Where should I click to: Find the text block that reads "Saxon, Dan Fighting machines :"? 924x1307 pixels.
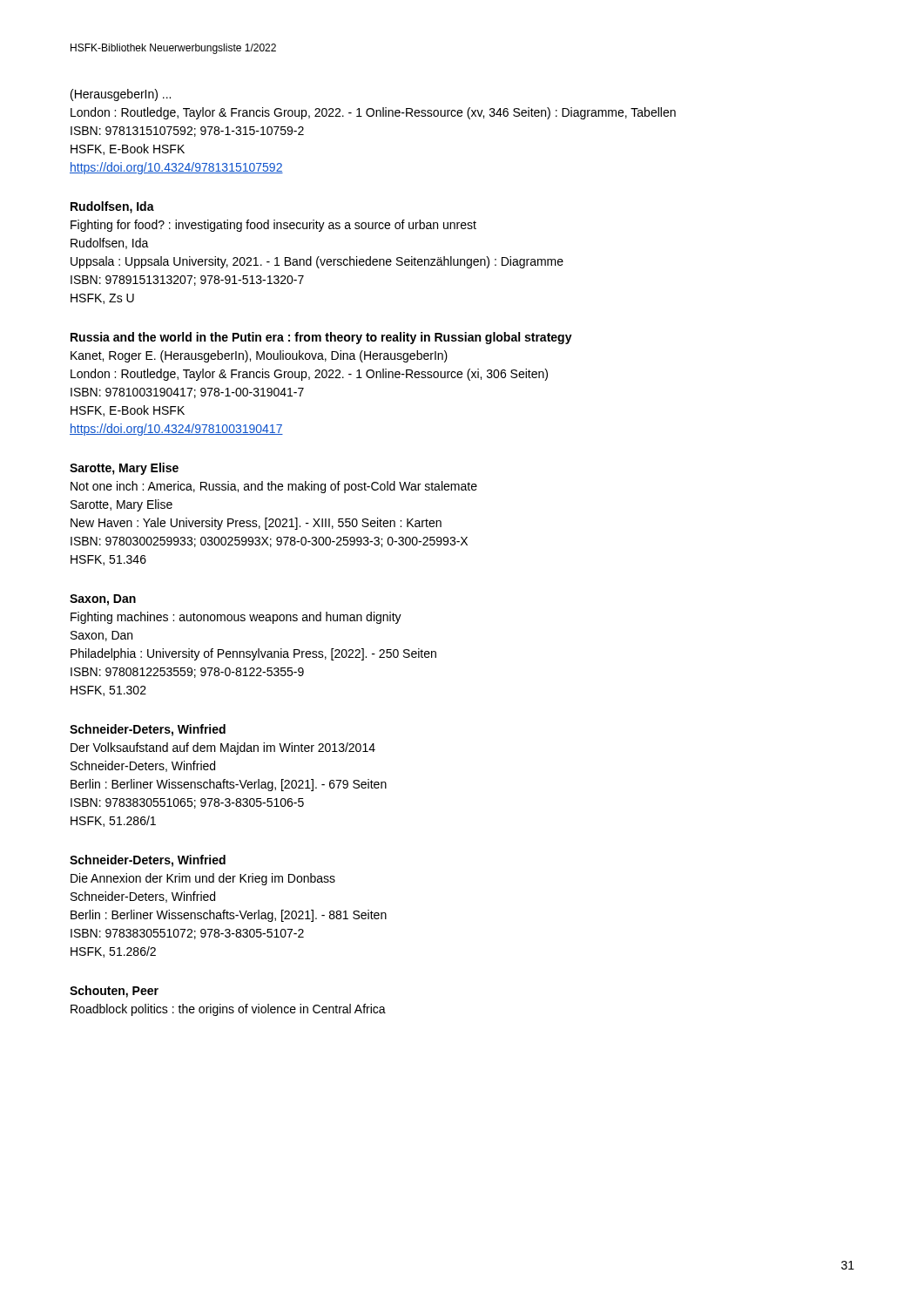pos(103,600)
